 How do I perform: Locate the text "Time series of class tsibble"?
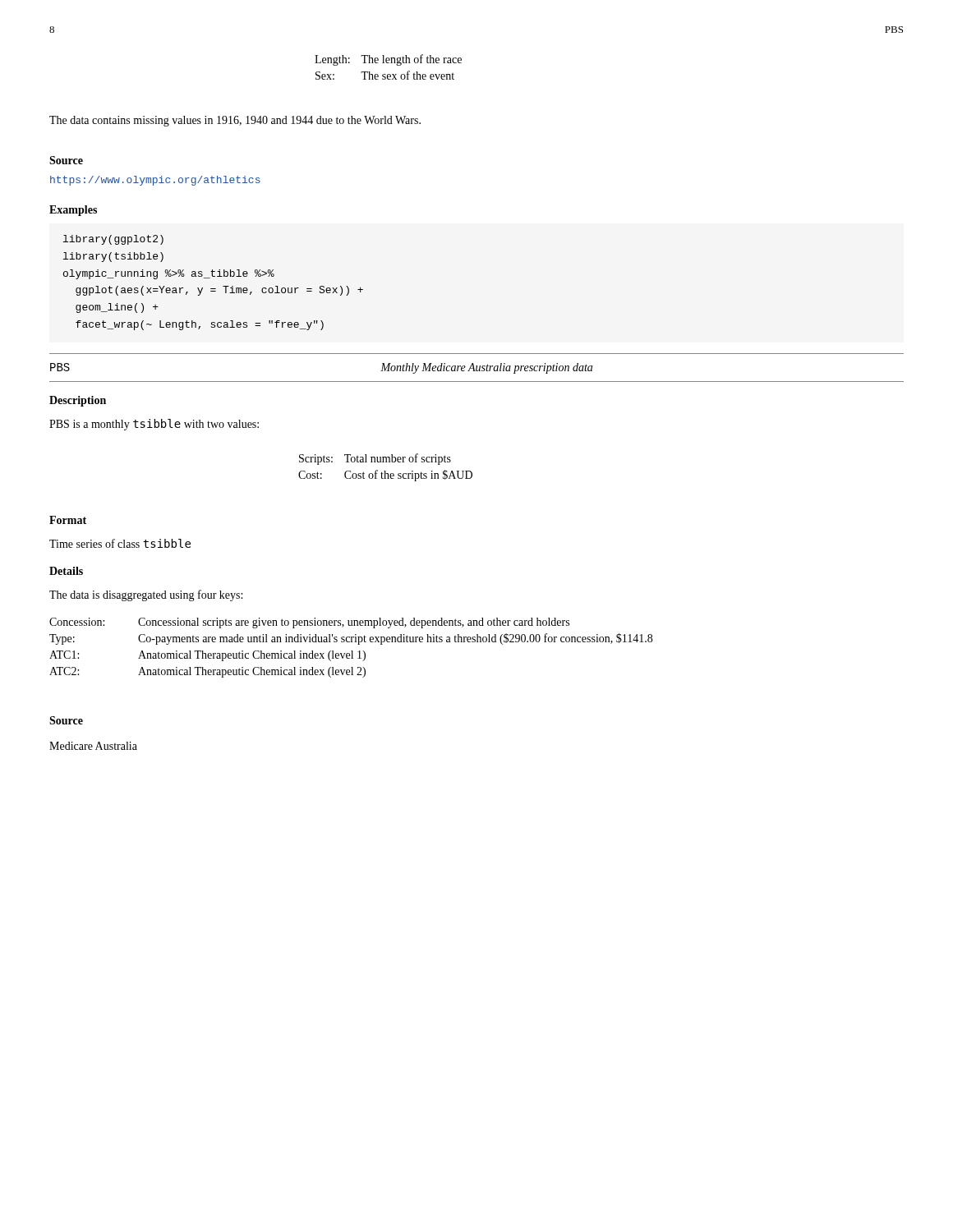(x=120, y=544)
